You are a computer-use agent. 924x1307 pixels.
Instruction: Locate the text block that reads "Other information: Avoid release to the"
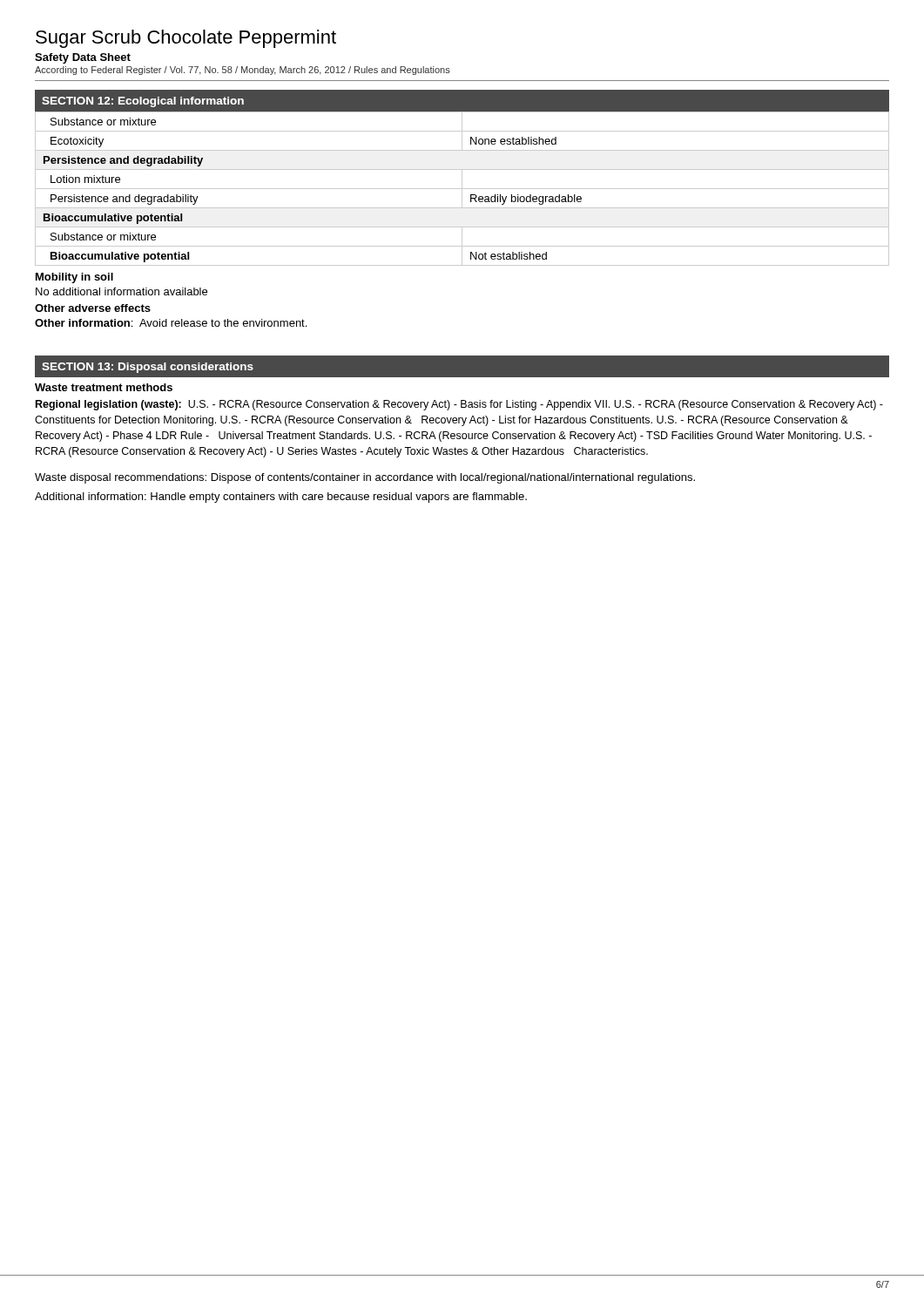click(x=171, y=323)
